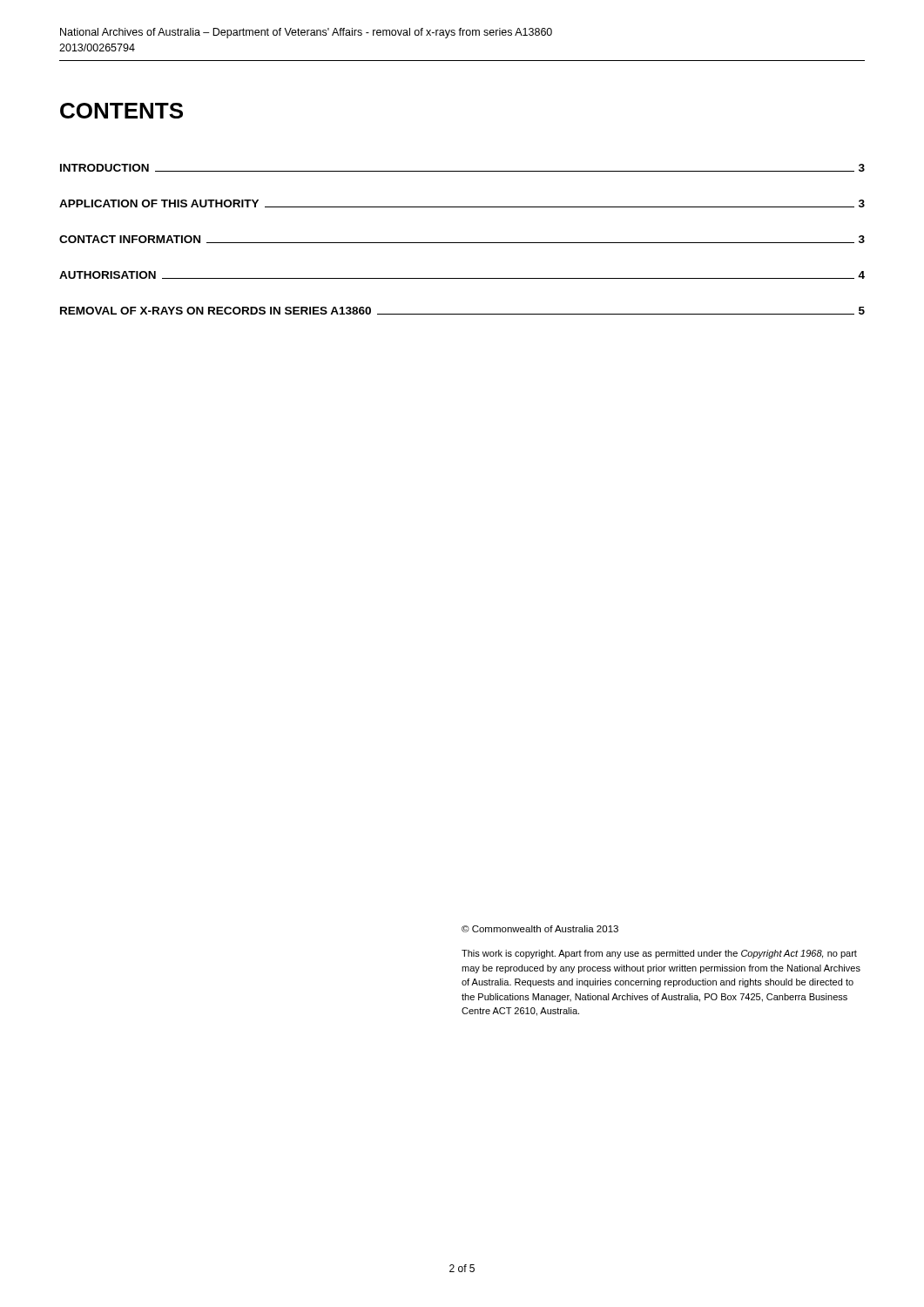Where does it say "CONTACT INFORMATION 3"?
This screenshot has width=924, height=1307.
pos(462,239)
